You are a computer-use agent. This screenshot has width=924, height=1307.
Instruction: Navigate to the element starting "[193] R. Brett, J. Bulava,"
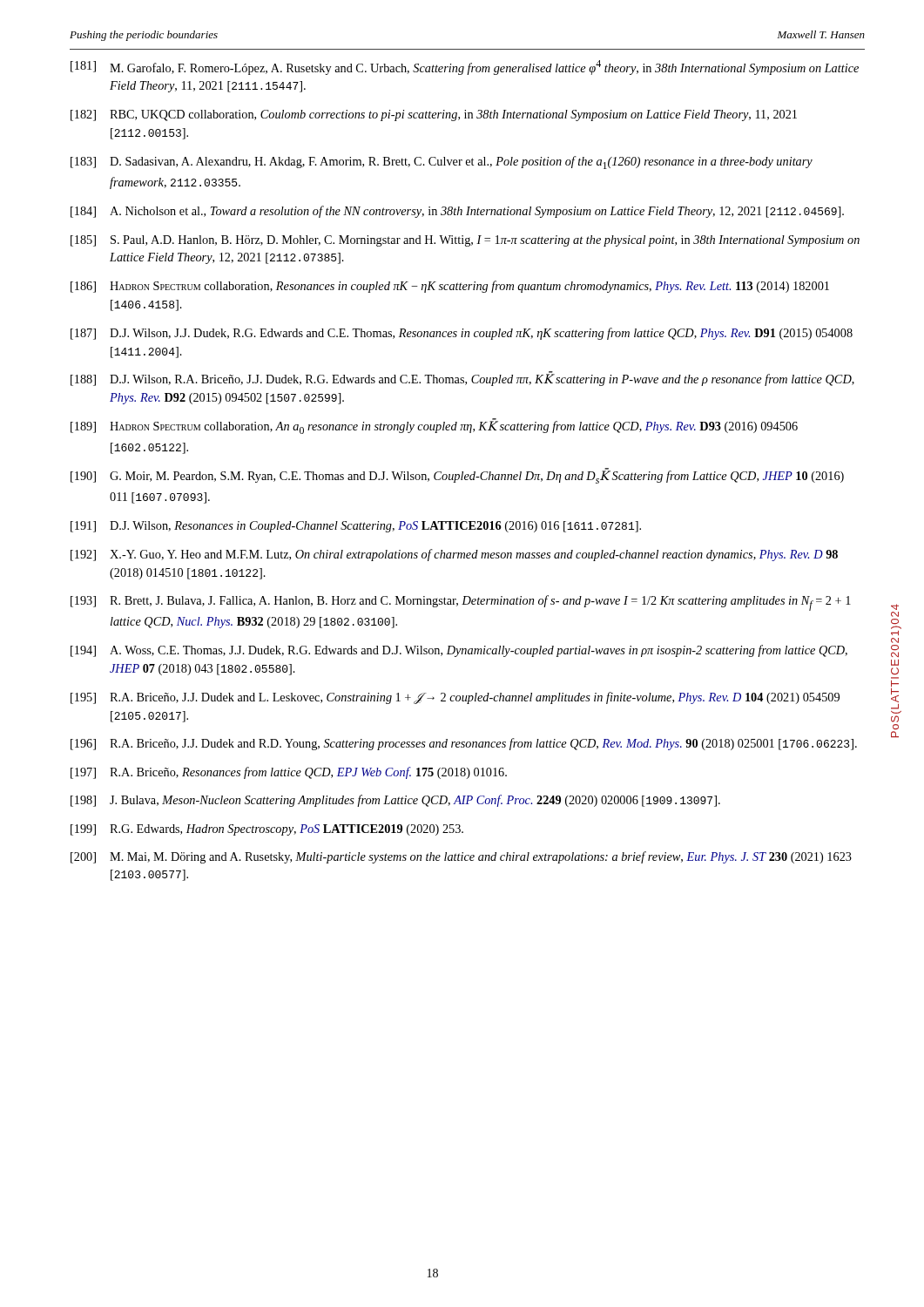coord(467,612)
